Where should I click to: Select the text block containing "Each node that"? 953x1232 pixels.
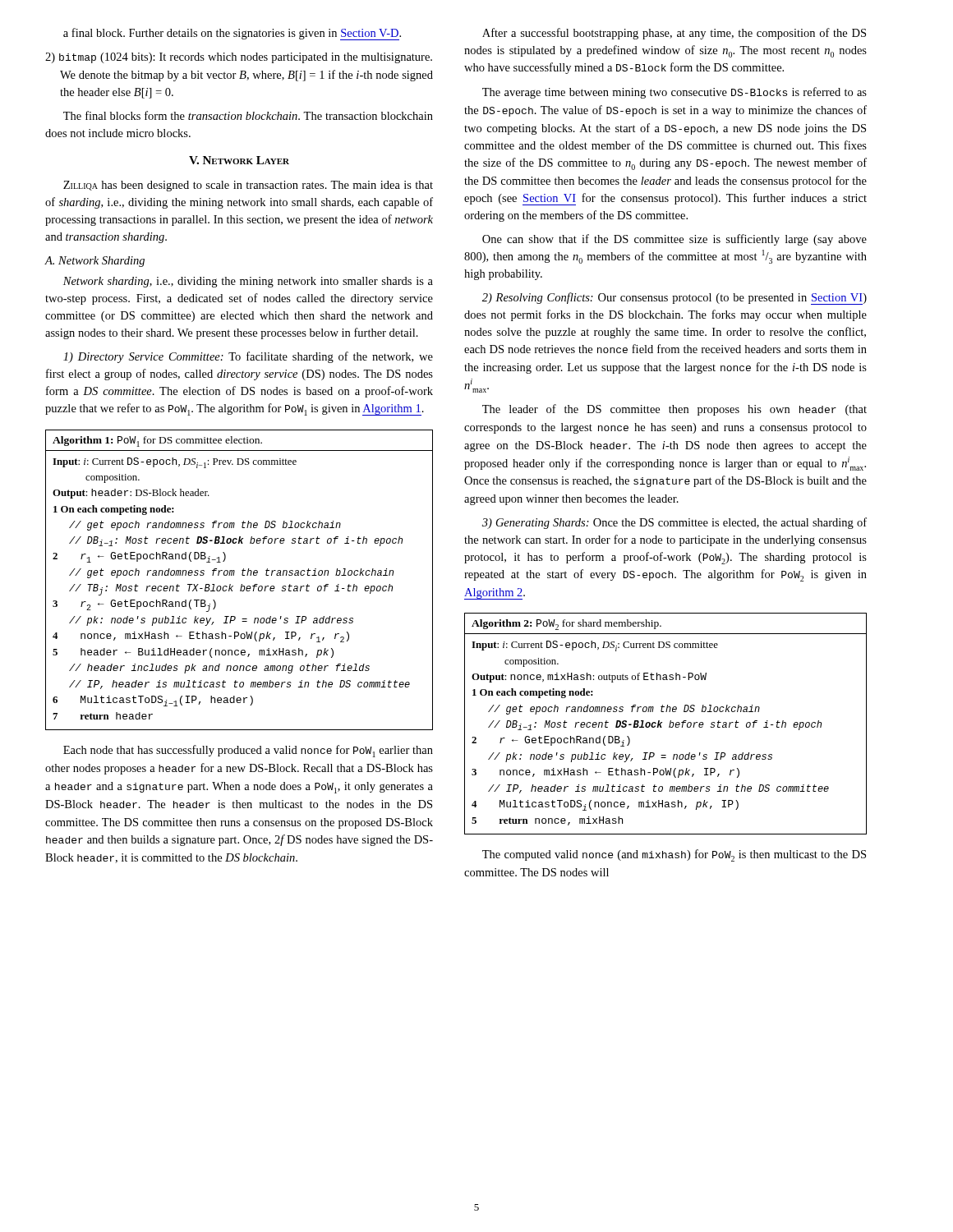(x=239, y=804)
